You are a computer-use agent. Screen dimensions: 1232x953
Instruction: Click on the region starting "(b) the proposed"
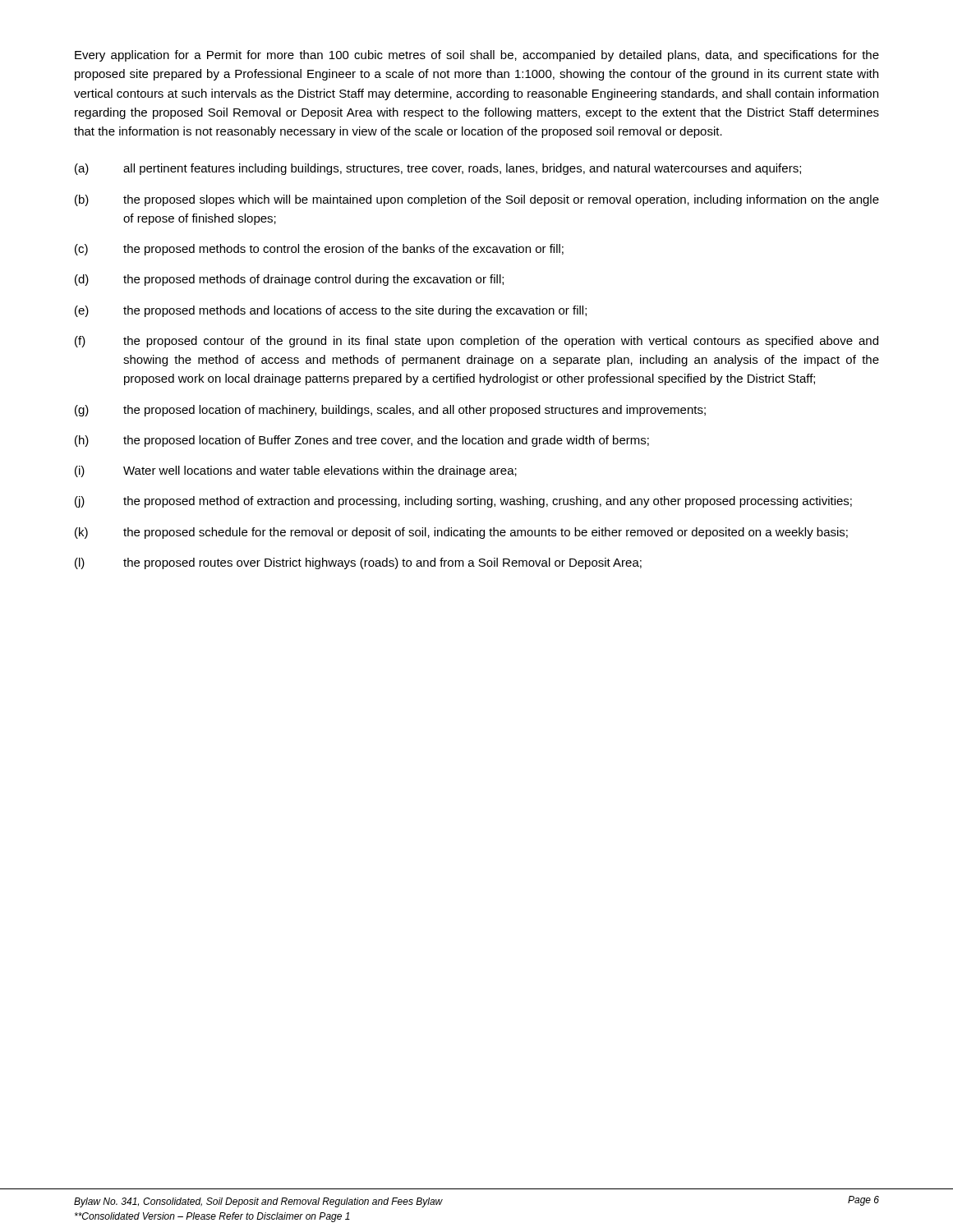click(x=476, y=208)
